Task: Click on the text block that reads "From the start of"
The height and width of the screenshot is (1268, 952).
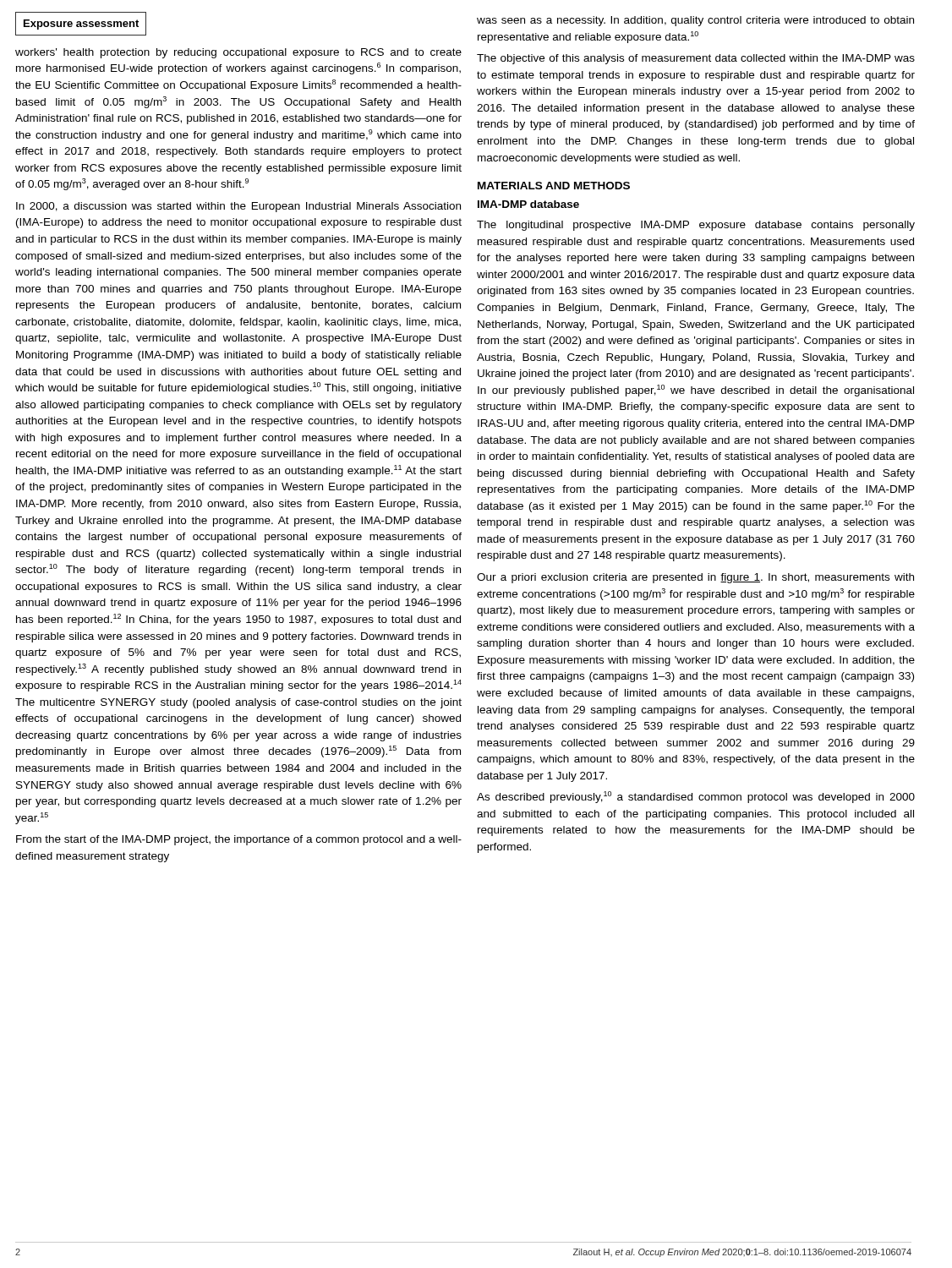Action: click(x=238, y=848)
